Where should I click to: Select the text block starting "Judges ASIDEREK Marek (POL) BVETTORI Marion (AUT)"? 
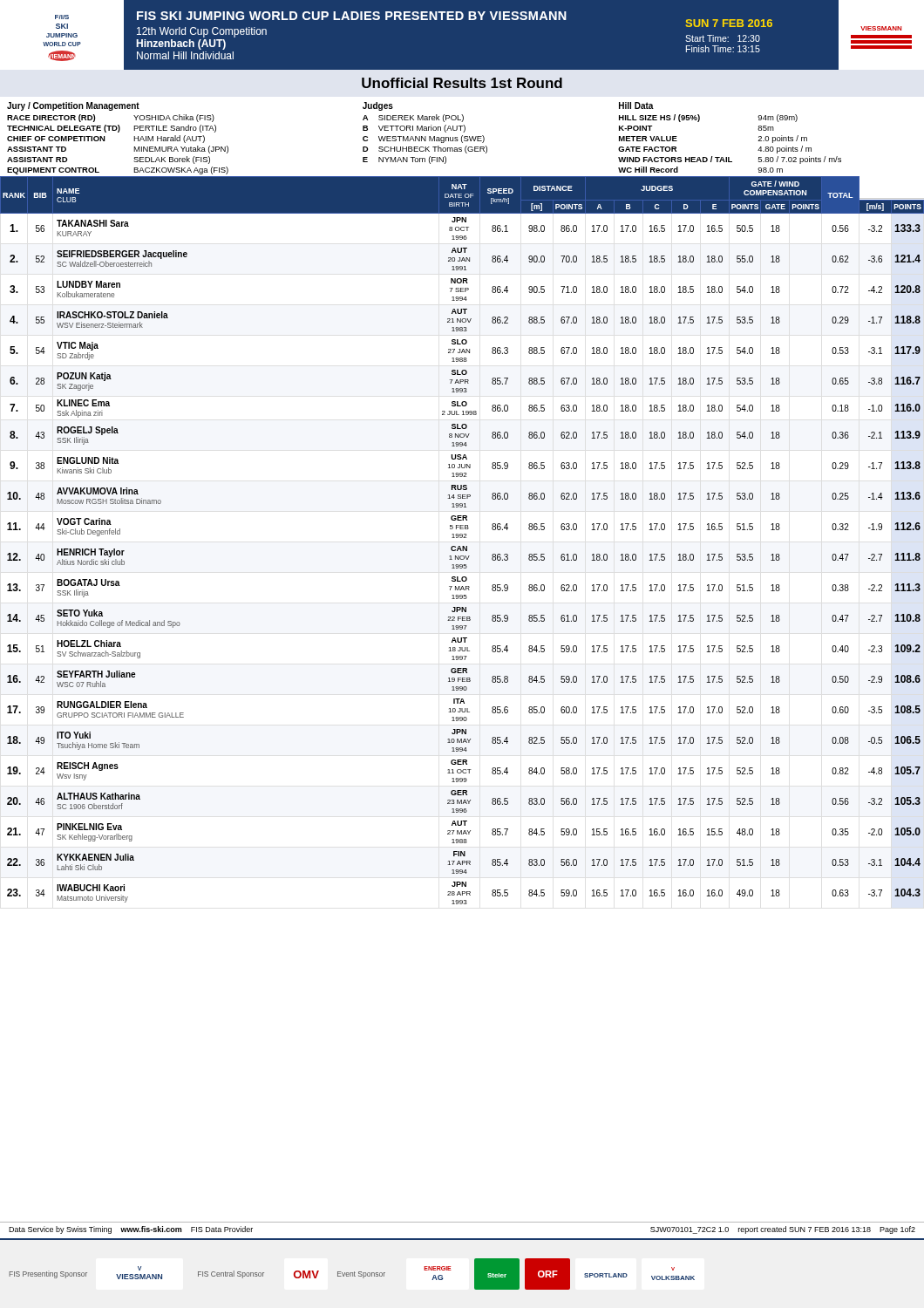pyautogui.click(x=487, y=133)
